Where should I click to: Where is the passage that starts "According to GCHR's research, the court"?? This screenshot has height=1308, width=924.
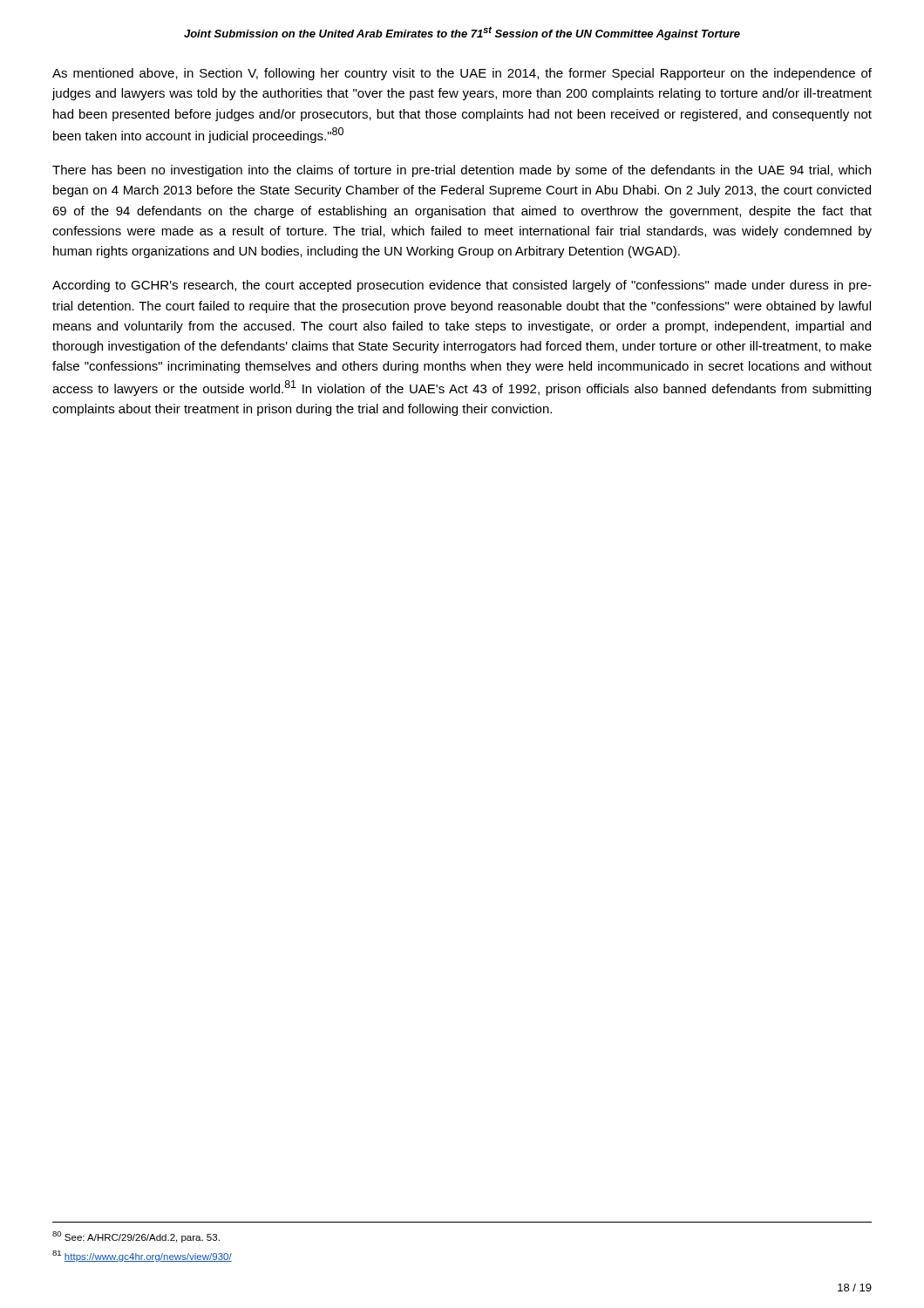[x=462, y=347]
